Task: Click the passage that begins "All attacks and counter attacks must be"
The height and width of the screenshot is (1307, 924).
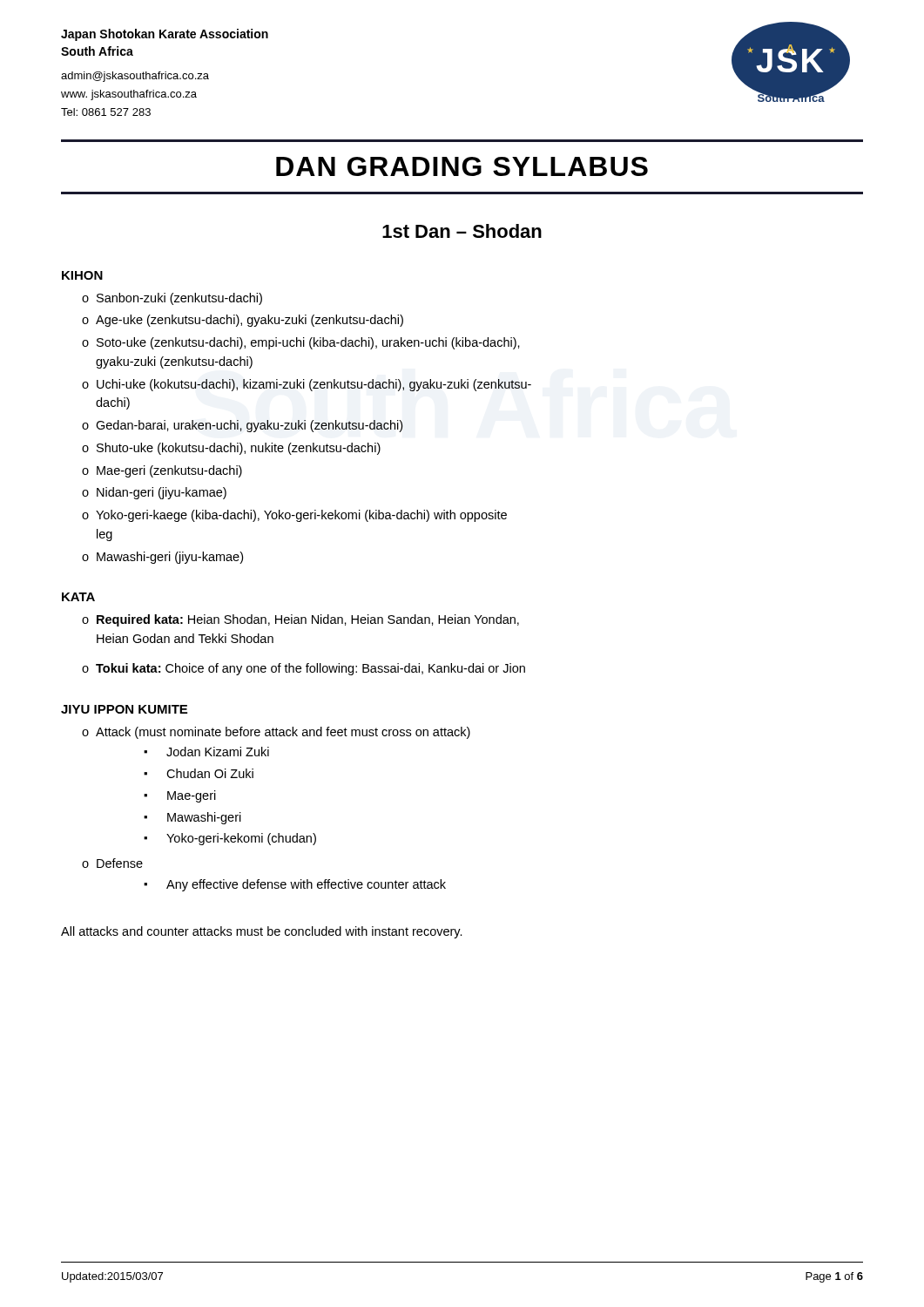Action: pyautogui.click(x=262, y=931)
